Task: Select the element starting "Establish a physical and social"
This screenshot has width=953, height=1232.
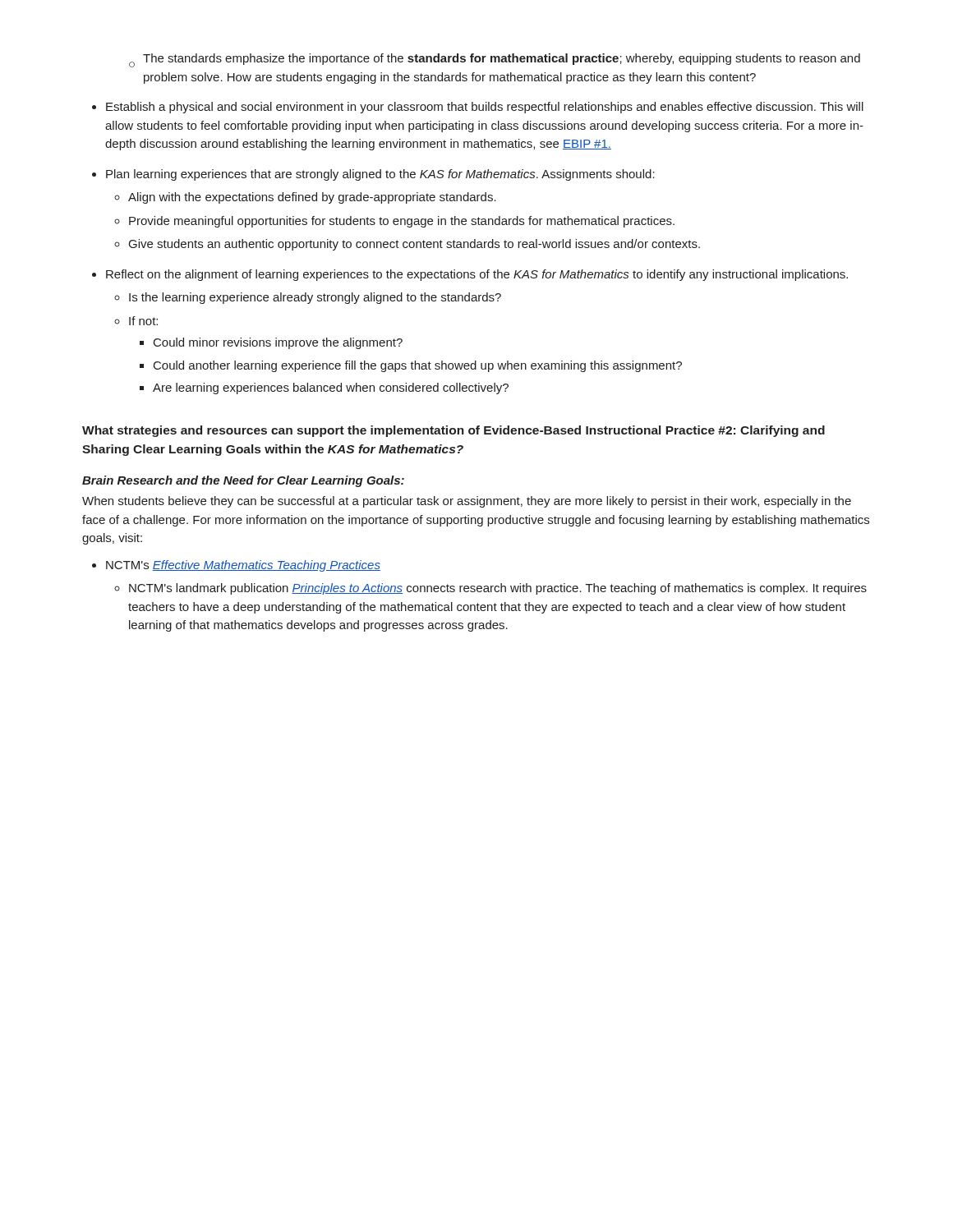Action: point(484,125)
